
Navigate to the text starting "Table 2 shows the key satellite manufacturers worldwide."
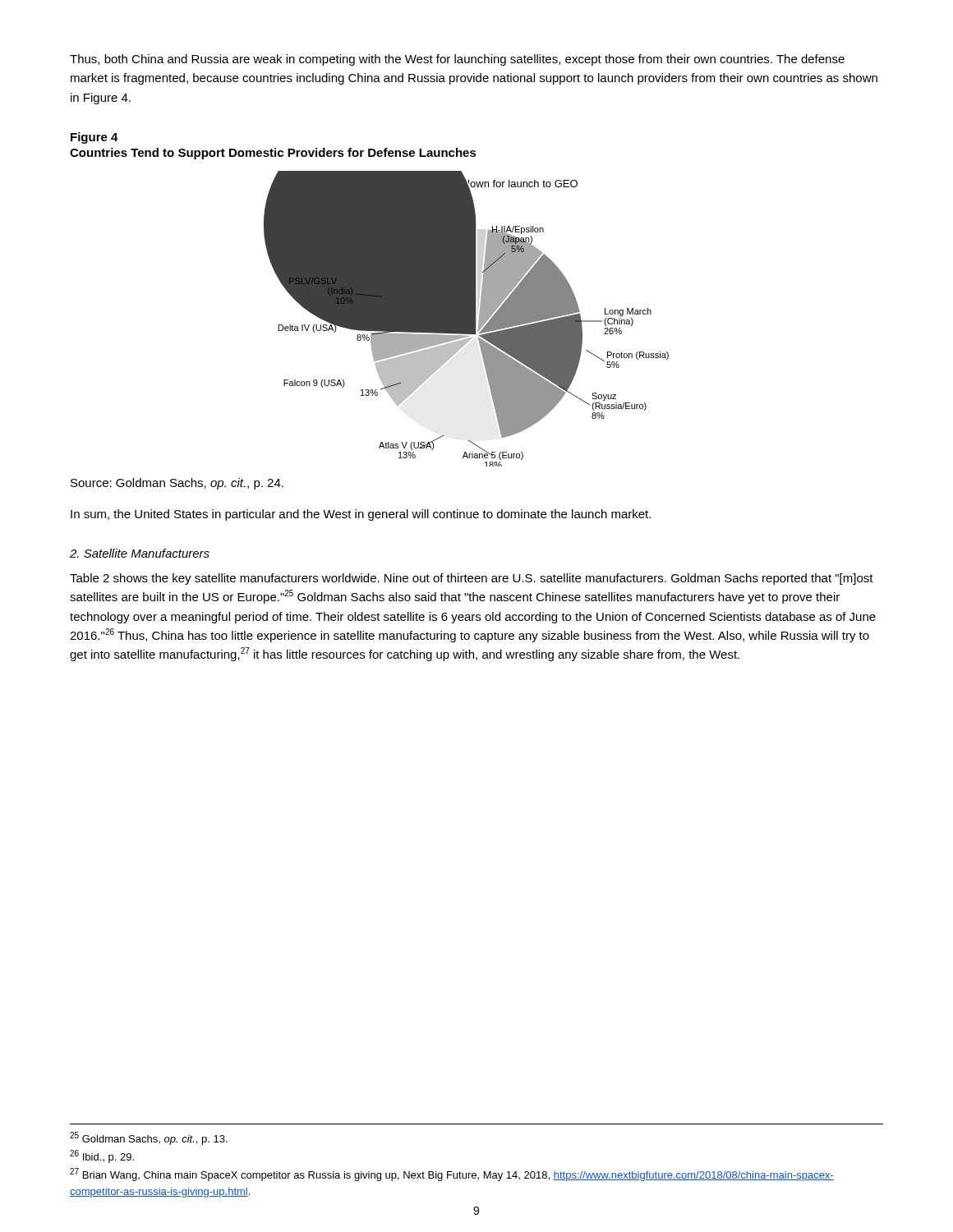473,616
